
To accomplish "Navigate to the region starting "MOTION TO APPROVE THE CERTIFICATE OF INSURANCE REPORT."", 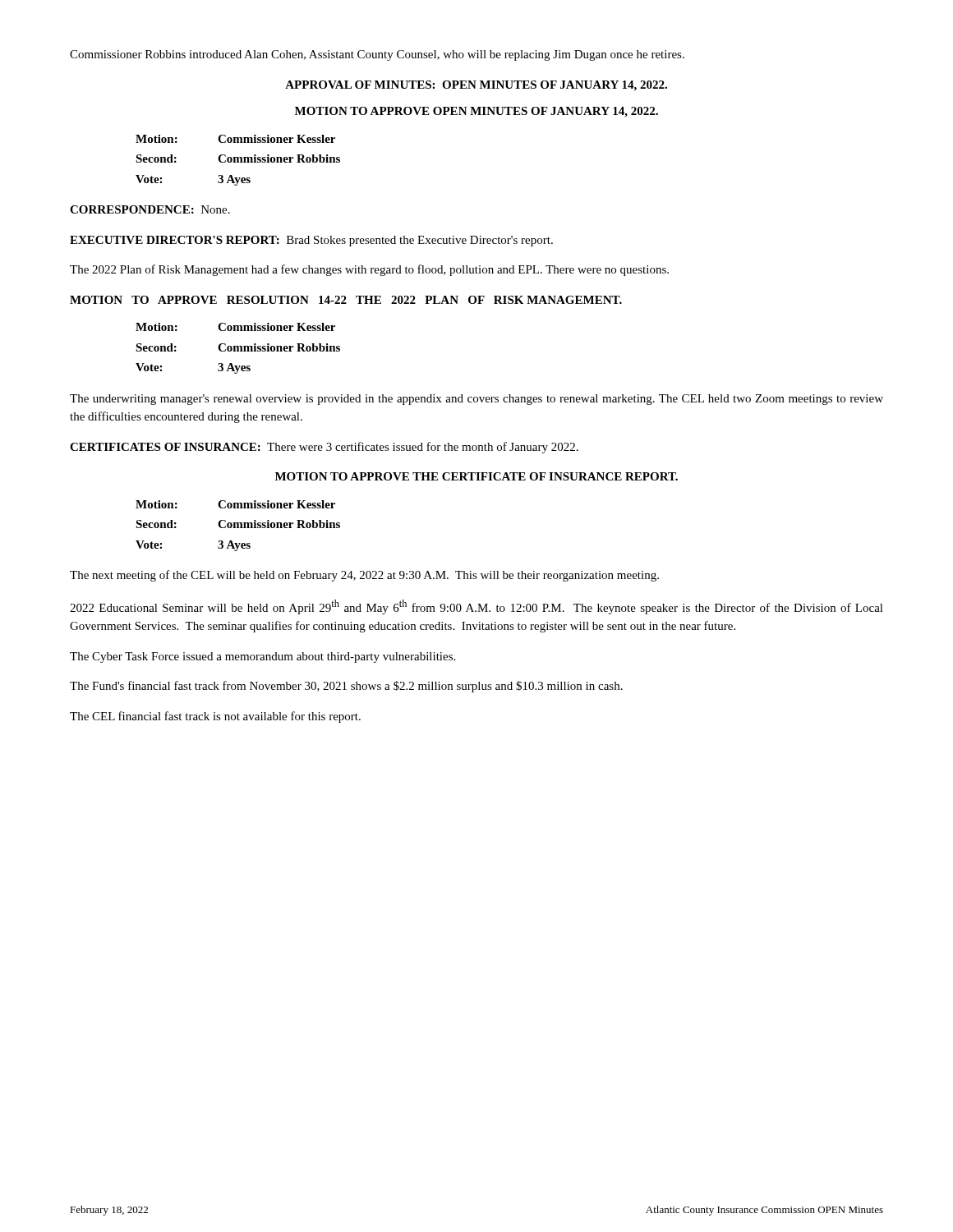I will click(476, 476).
